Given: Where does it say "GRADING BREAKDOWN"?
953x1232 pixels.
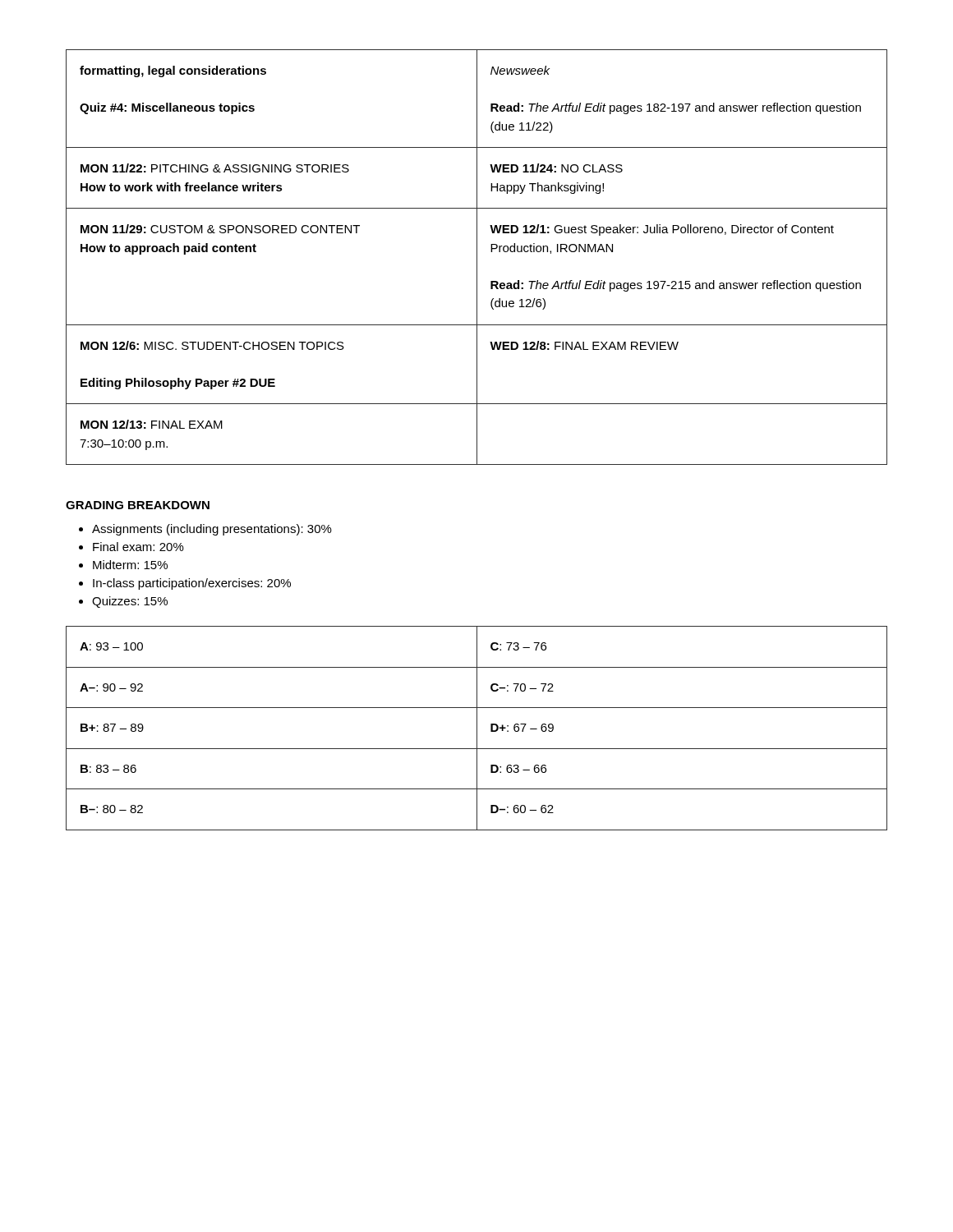Looking at the screenshot, I should (x=138, y=505).
